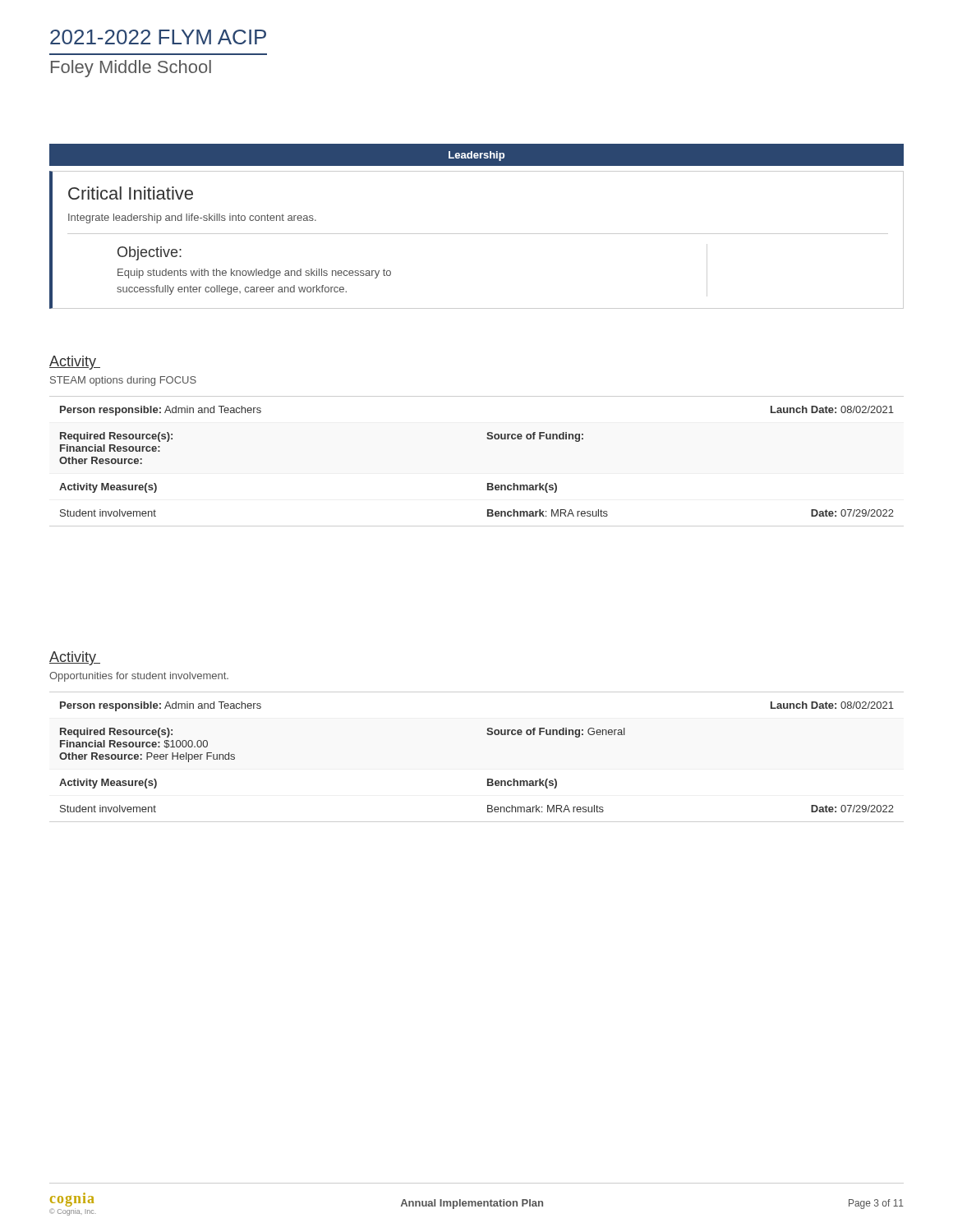Find the text containing "Opportunities for student involvement."
Viewport: 953px width, 1232px height.
click(139, 676)
